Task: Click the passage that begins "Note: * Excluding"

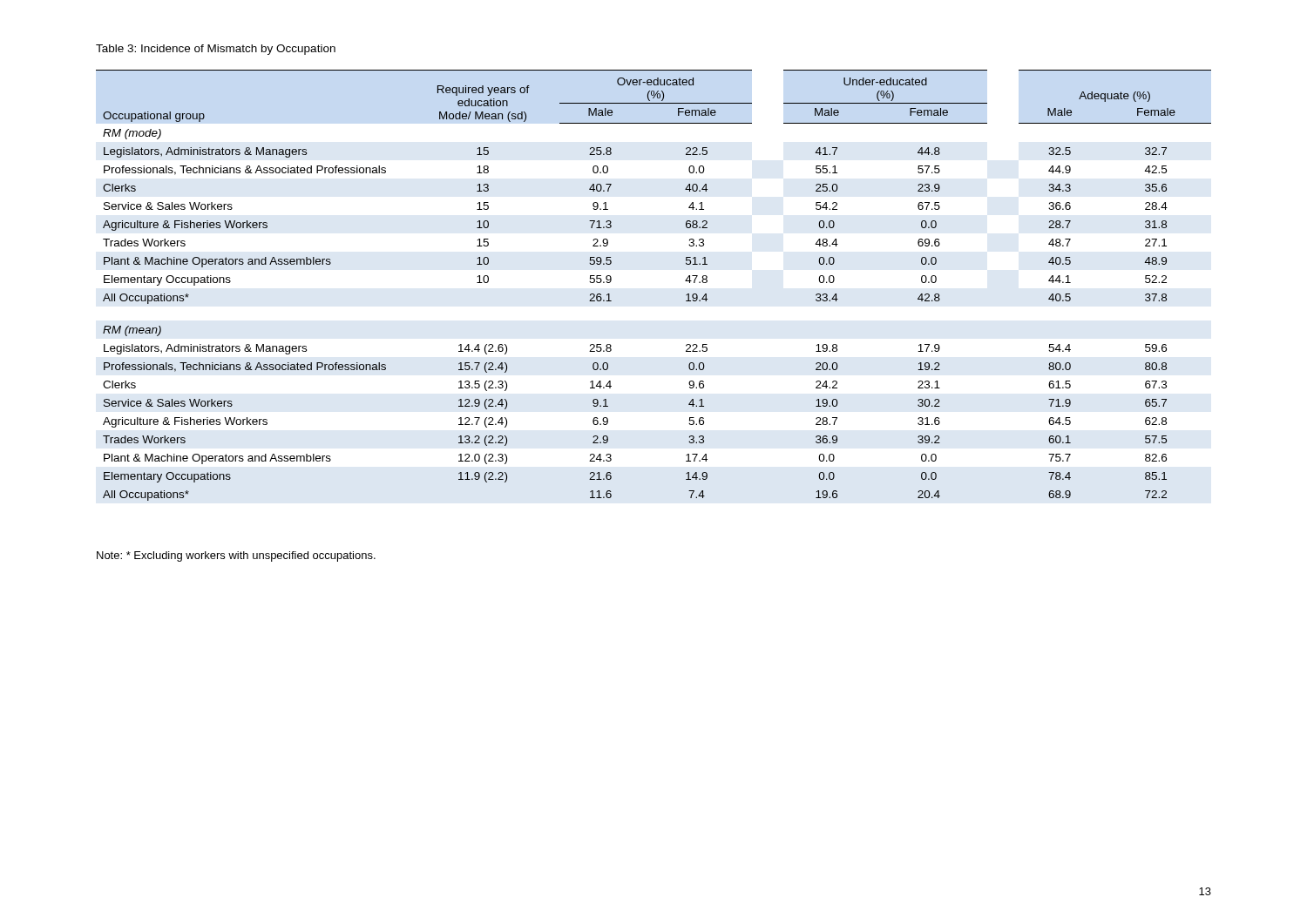Action: coord(236,555)
